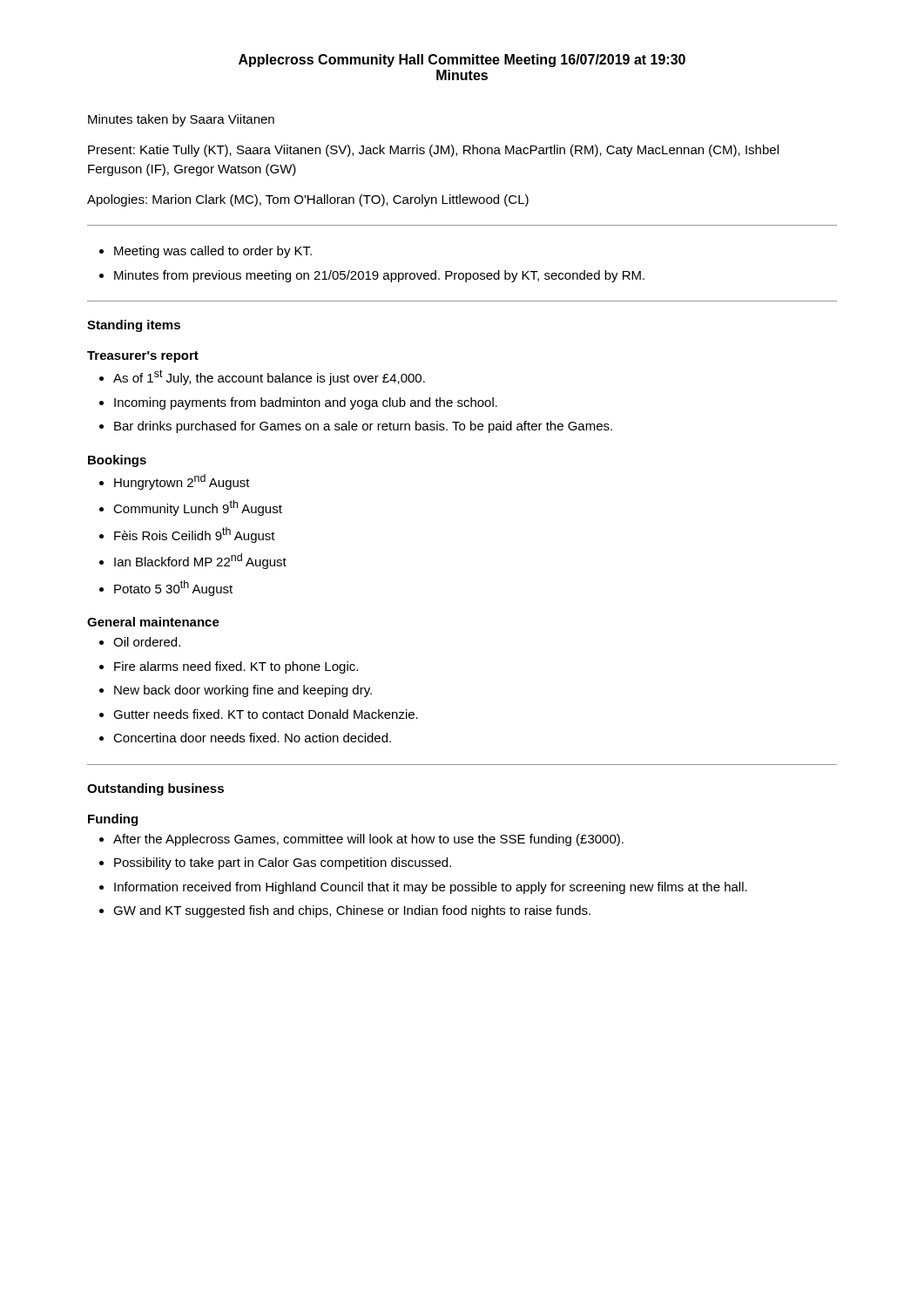Locate the list item containing "Information received from"
Image resolution: width=924 pixels, height=1307 pixels.
[x=430, y=886]
